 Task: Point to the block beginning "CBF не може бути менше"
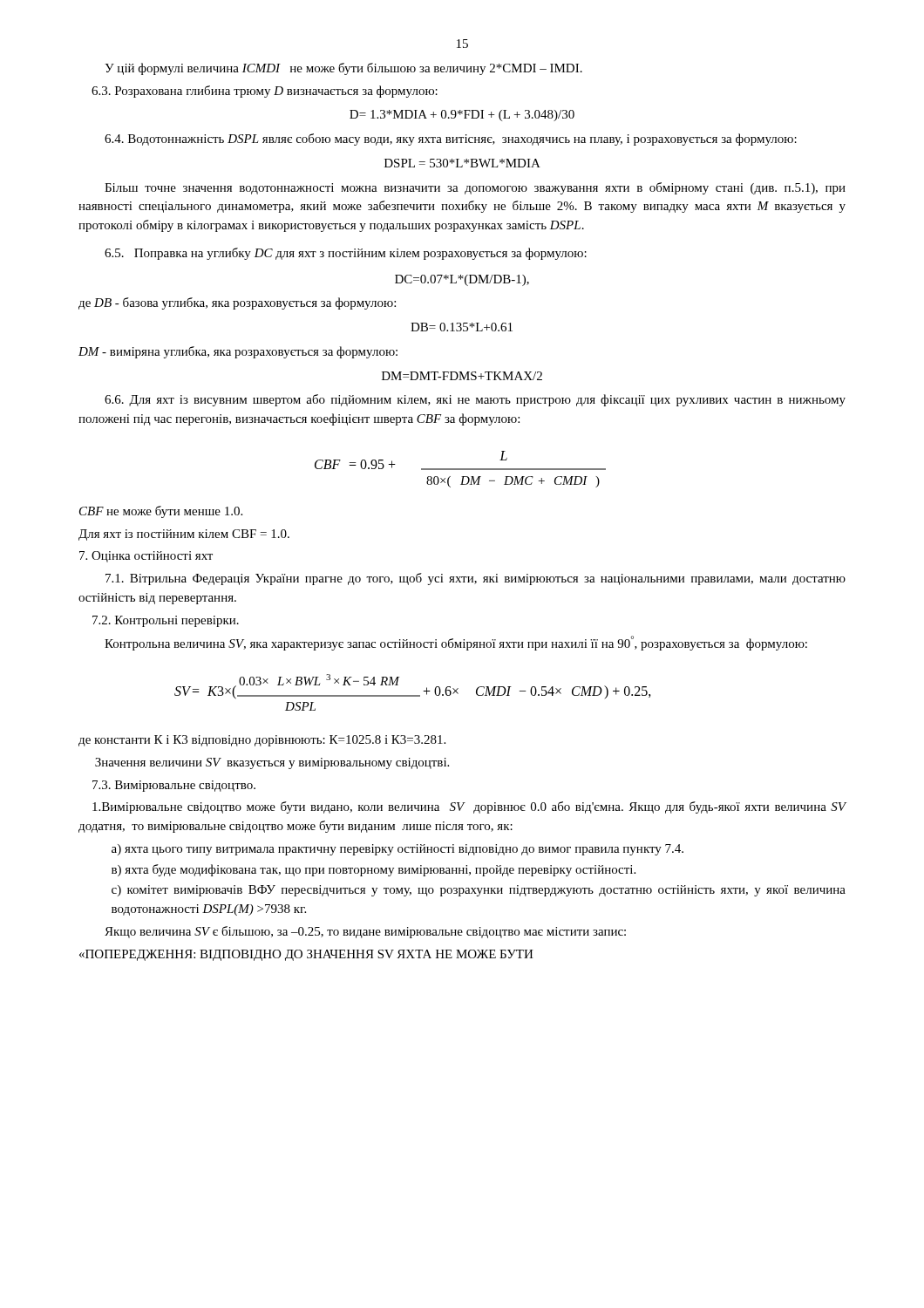point(161,511)
